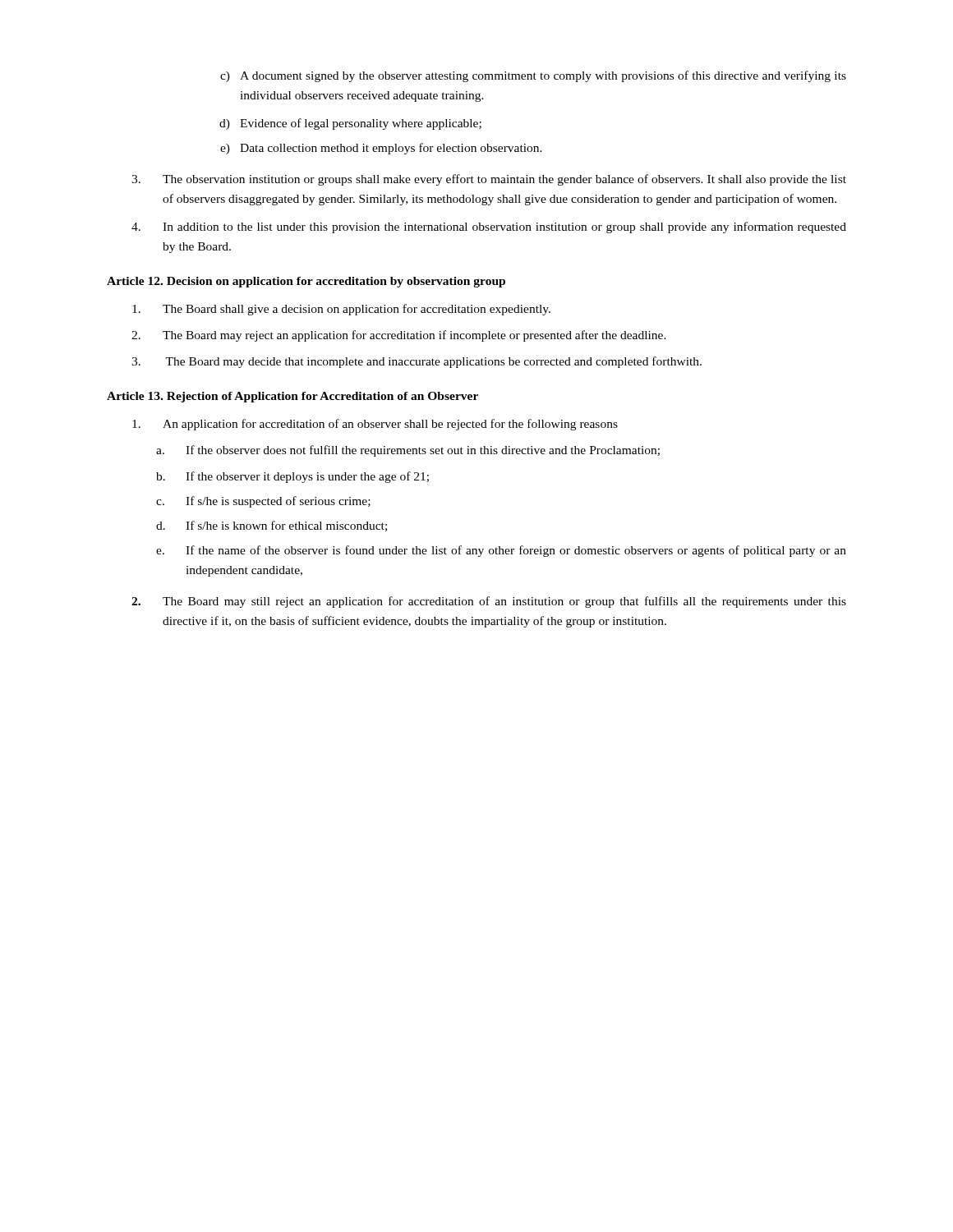Select the passage starting "The Board shall give a decision on application"
The width and height of the screenshot is (953, 1232).
(x=489, y=309)
